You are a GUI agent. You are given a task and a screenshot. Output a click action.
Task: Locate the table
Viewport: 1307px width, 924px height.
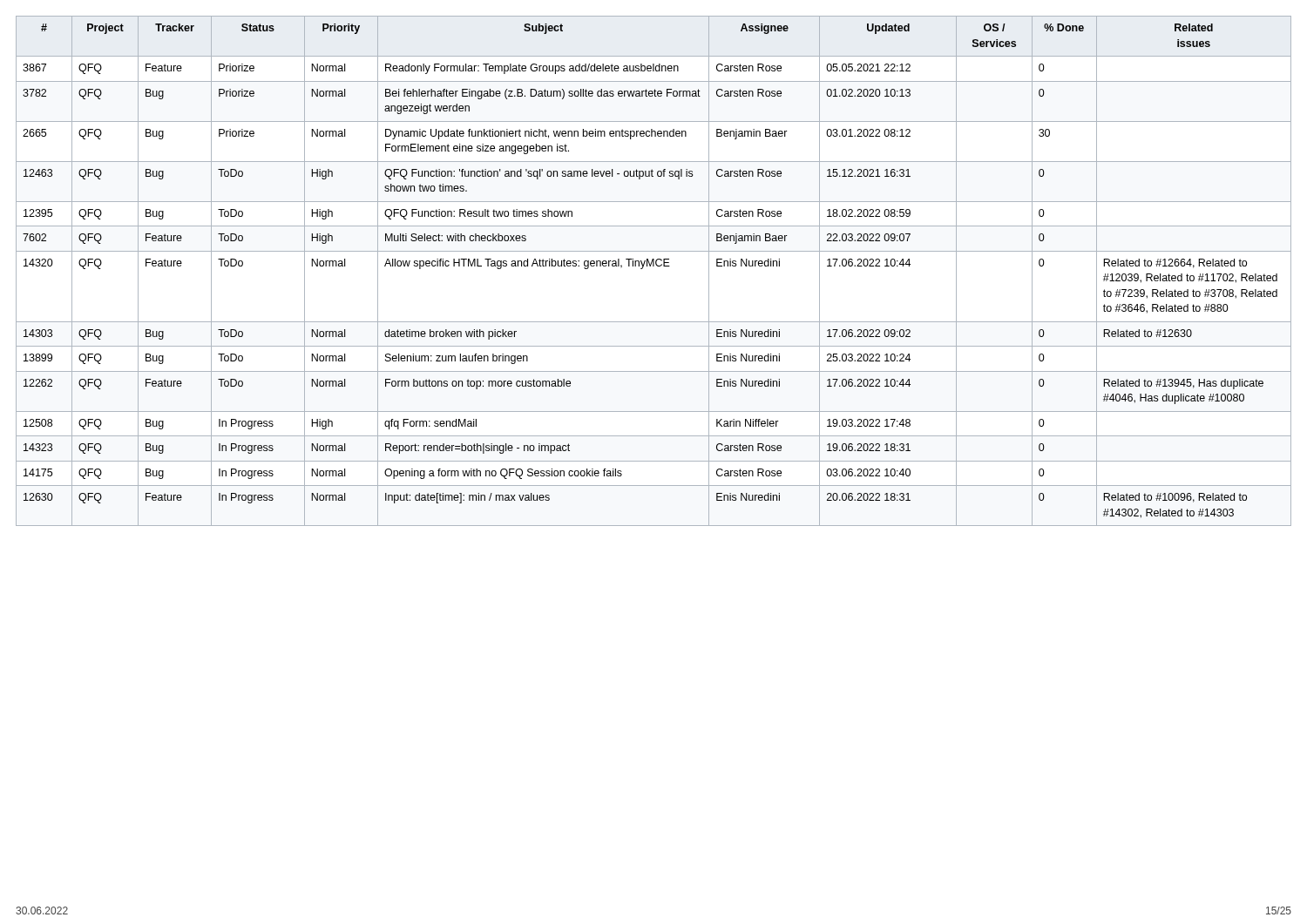654,271
